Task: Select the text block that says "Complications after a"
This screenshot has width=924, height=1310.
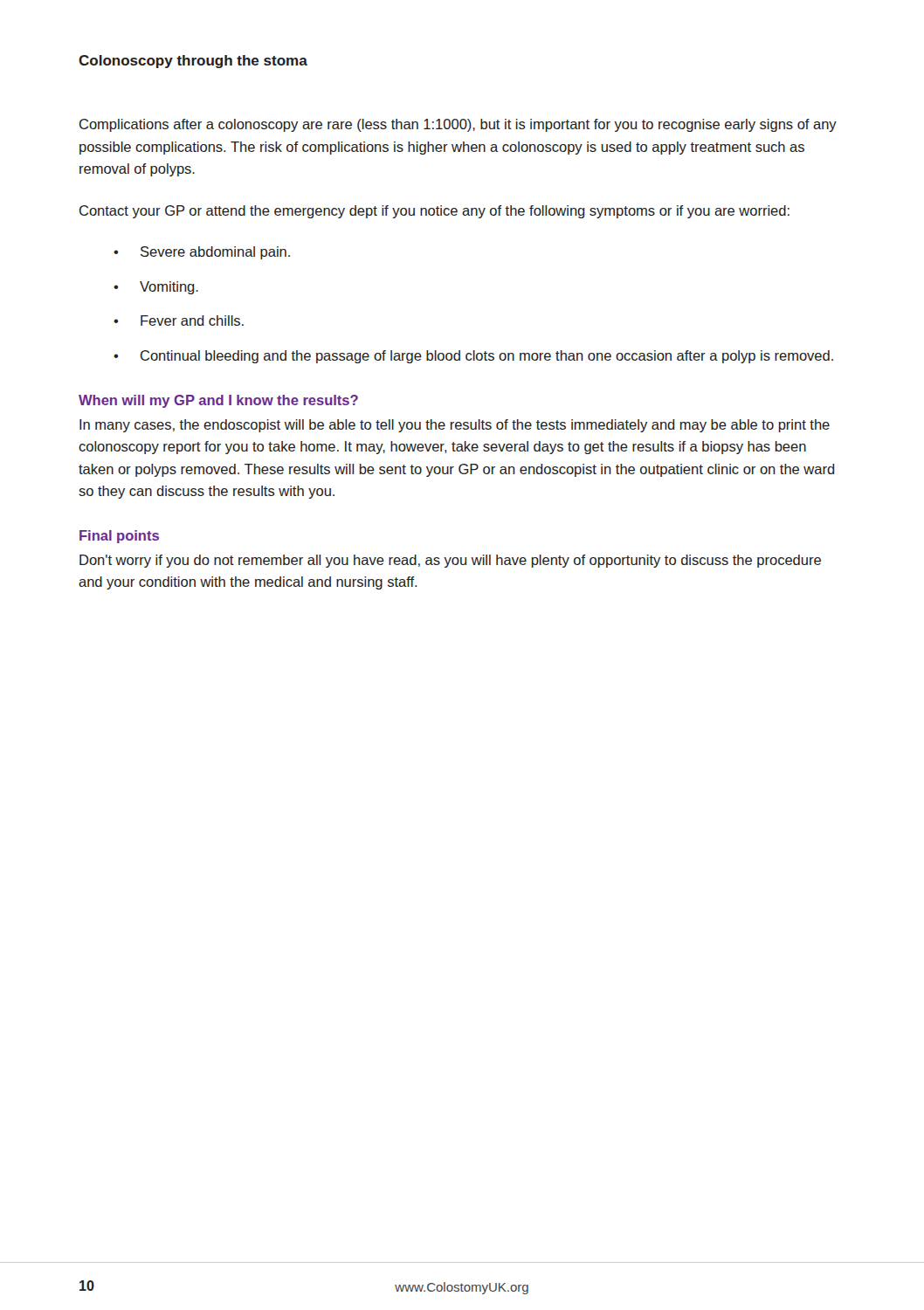Action: (x=457, y=146)
